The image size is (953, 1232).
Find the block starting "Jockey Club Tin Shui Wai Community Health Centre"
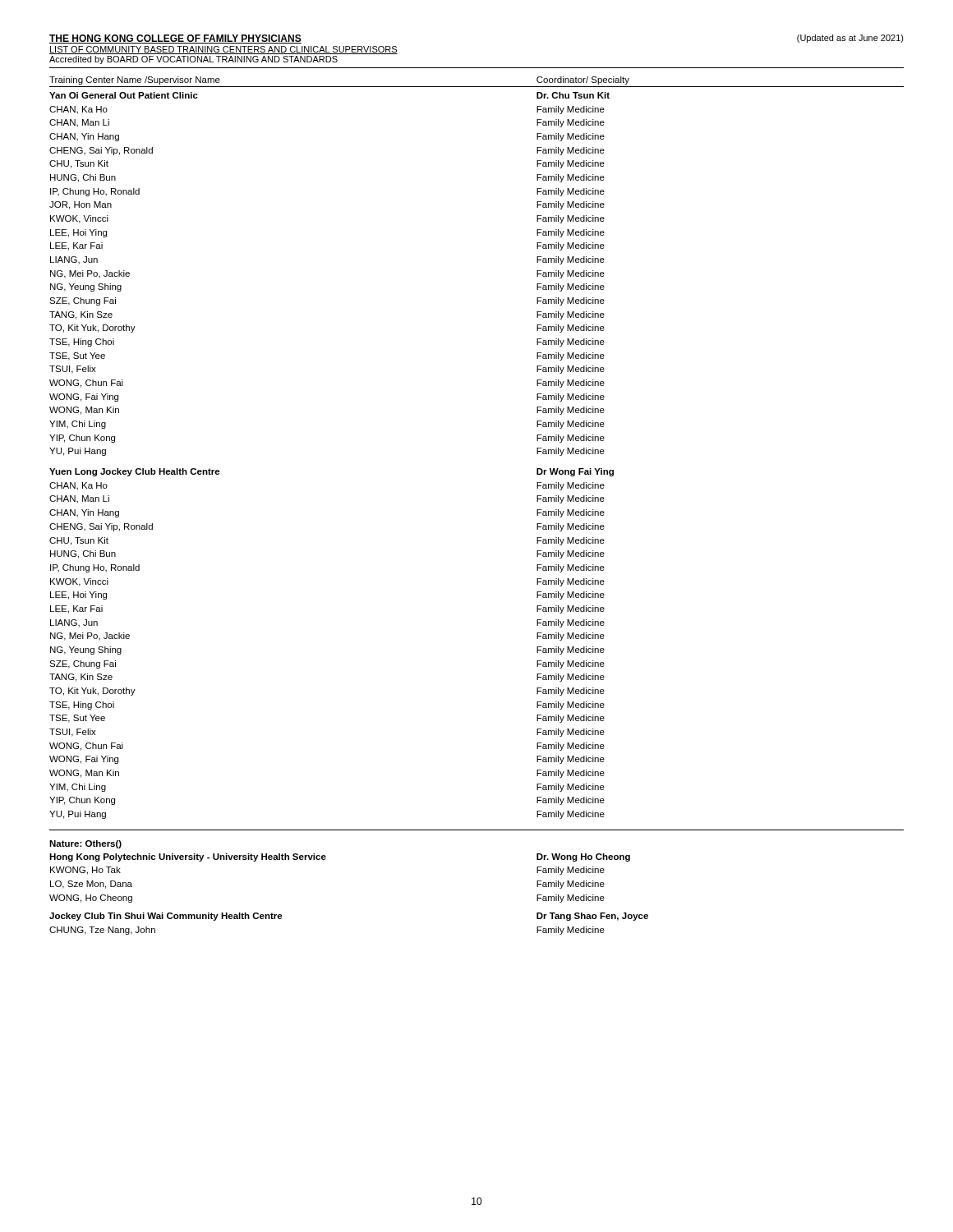point(170,918)
